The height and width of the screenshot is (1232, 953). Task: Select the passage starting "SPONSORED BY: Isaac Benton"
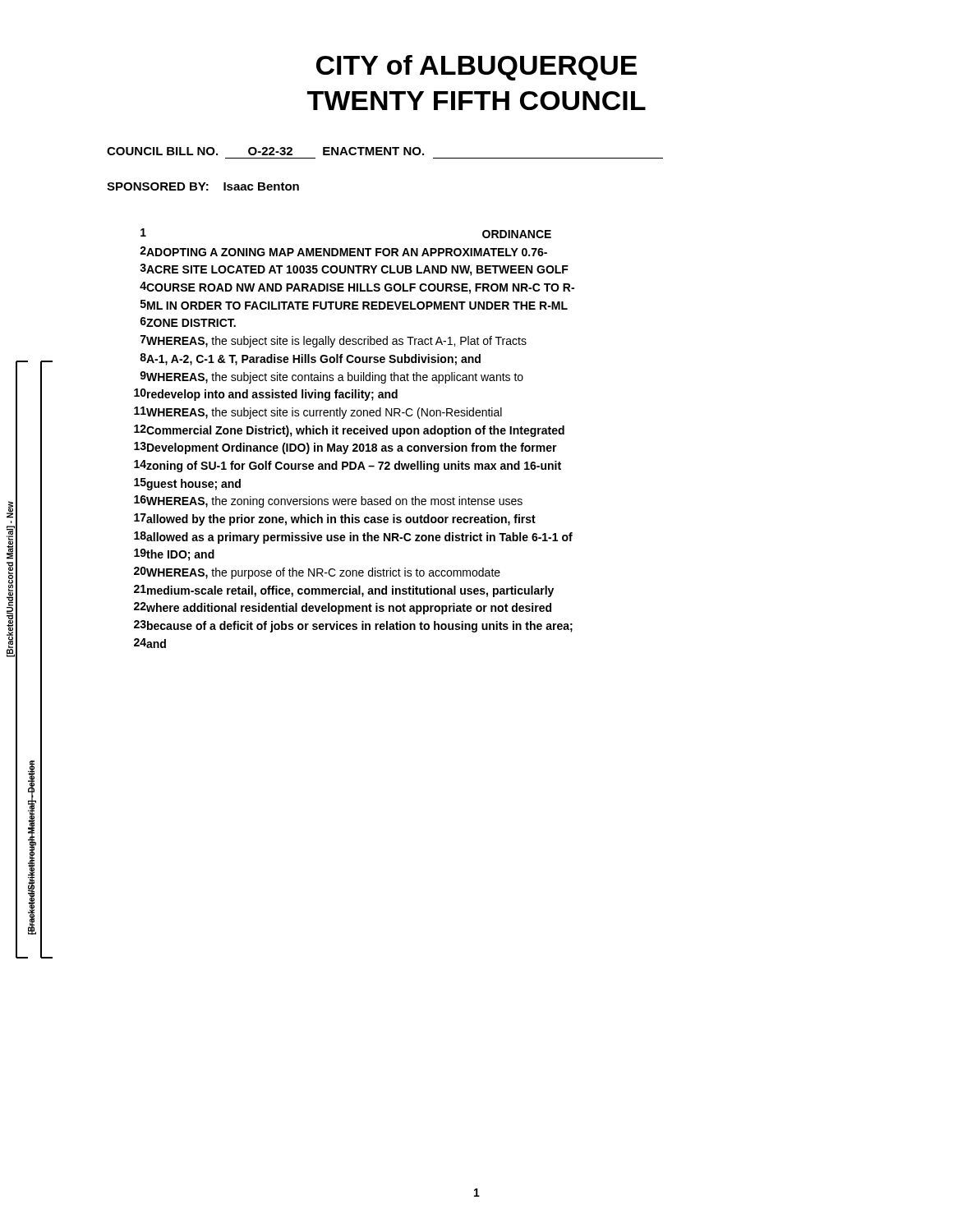pos(203,186)
